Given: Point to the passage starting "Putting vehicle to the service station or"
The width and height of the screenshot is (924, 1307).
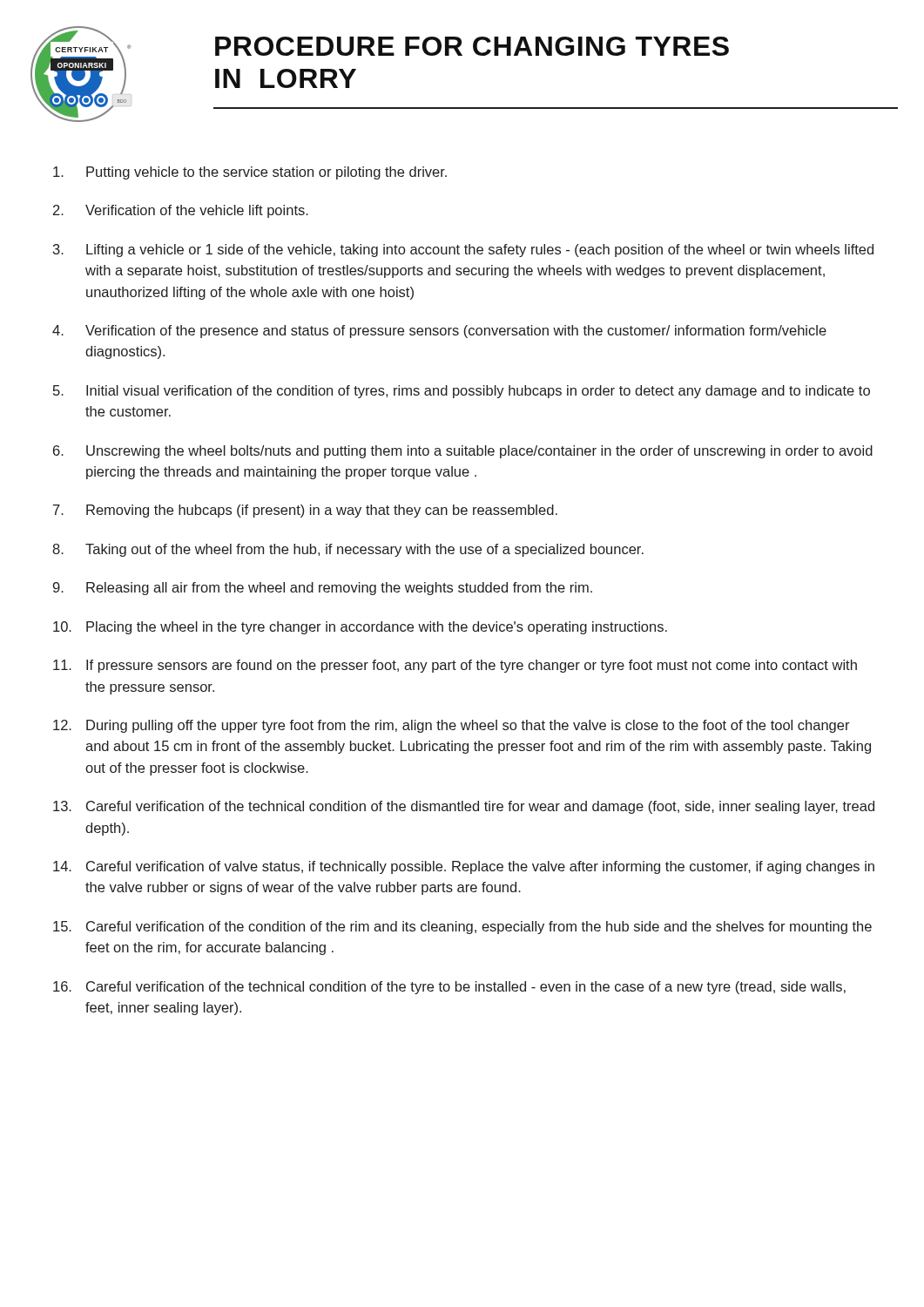Looking at the screenshot, I should pyautogui.click(x=250, y=173).
